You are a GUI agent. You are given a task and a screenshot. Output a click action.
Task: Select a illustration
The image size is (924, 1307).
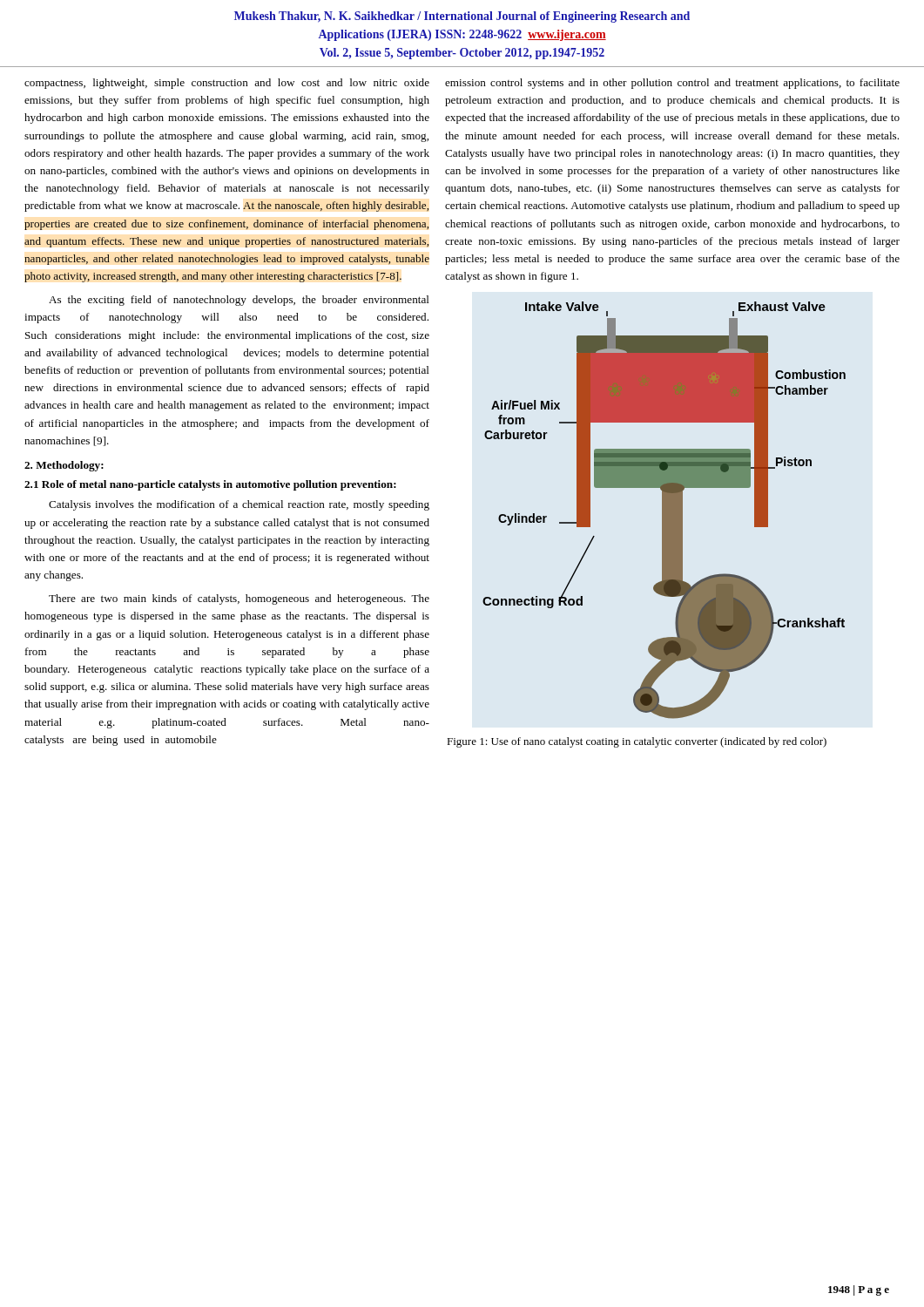[672, 510]
